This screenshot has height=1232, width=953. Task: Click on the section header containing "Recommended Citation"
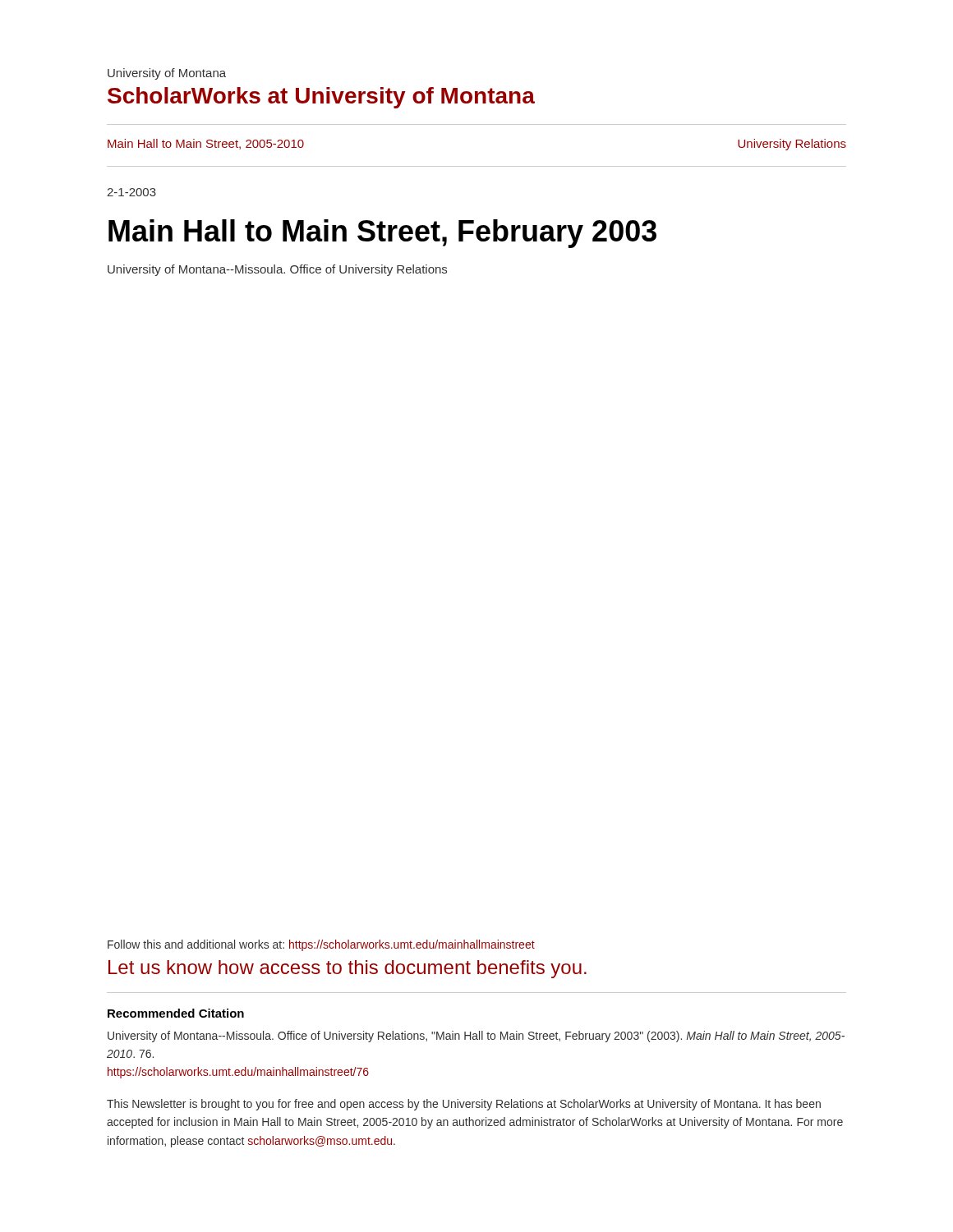(176, 1013)
